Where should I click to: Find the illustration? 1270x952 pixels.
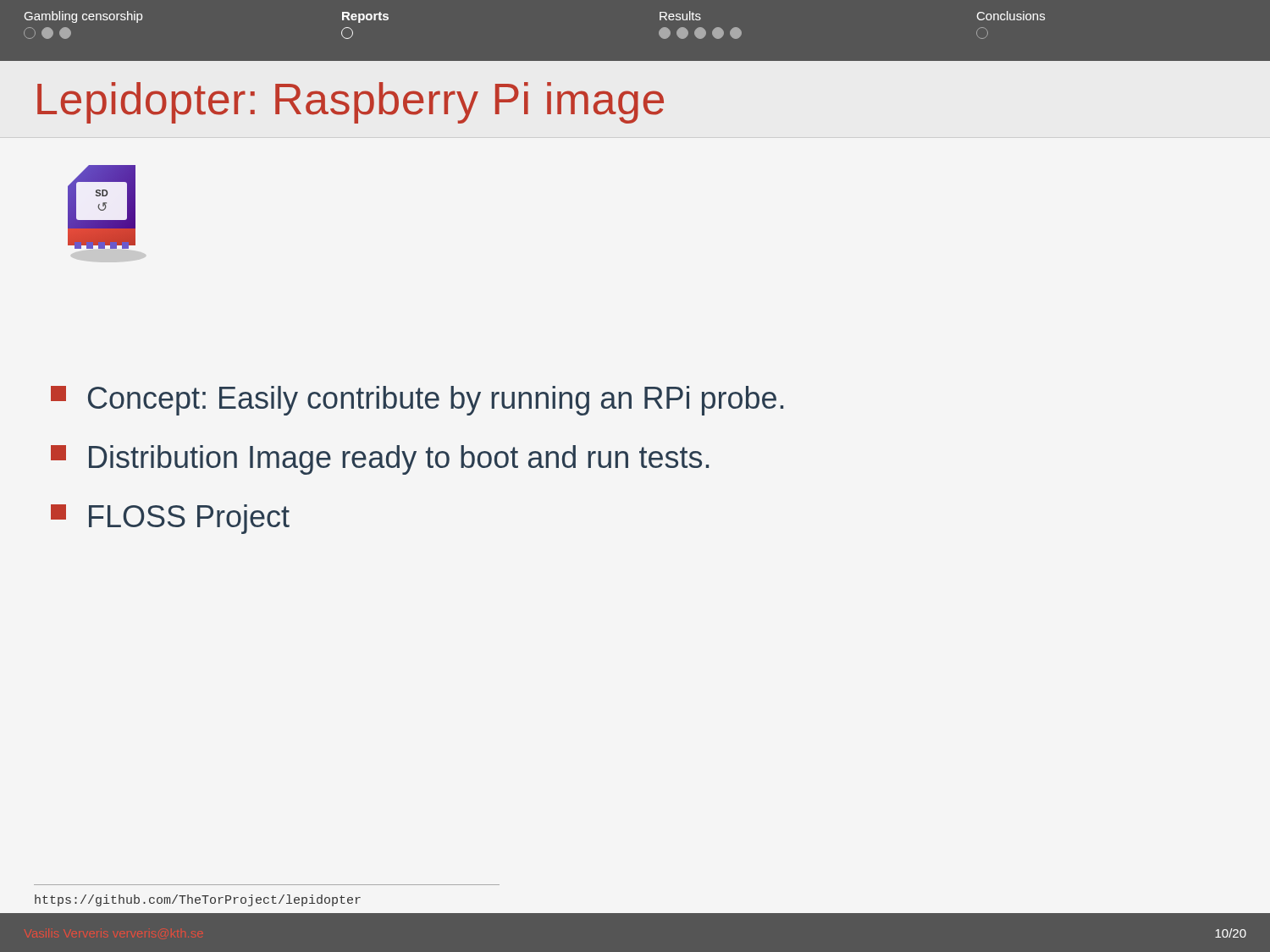click(110, 216)
